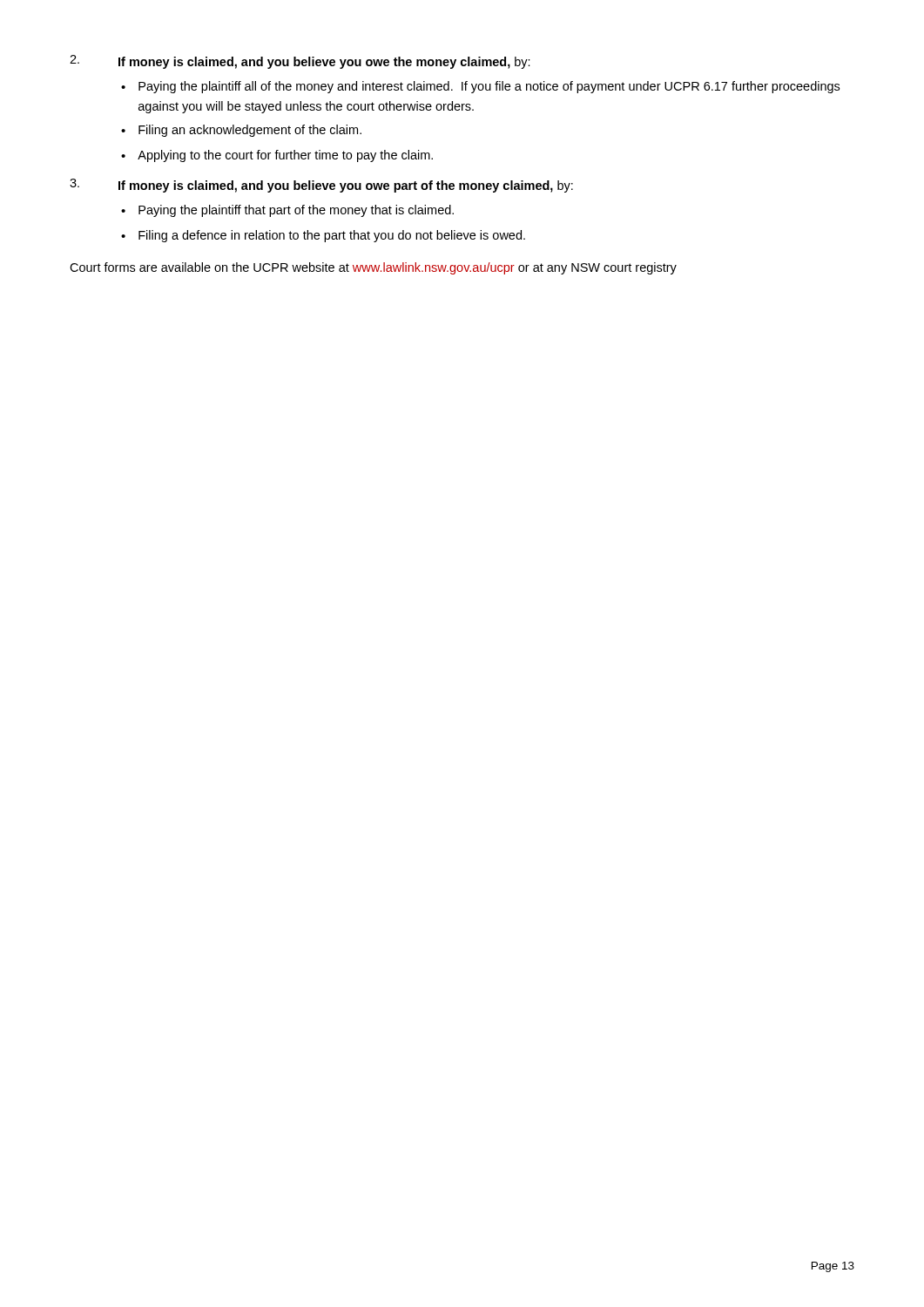Find the text block starting "2. If money is claimed, and you"
924x1307 pixels.
[x=462, y=111]
